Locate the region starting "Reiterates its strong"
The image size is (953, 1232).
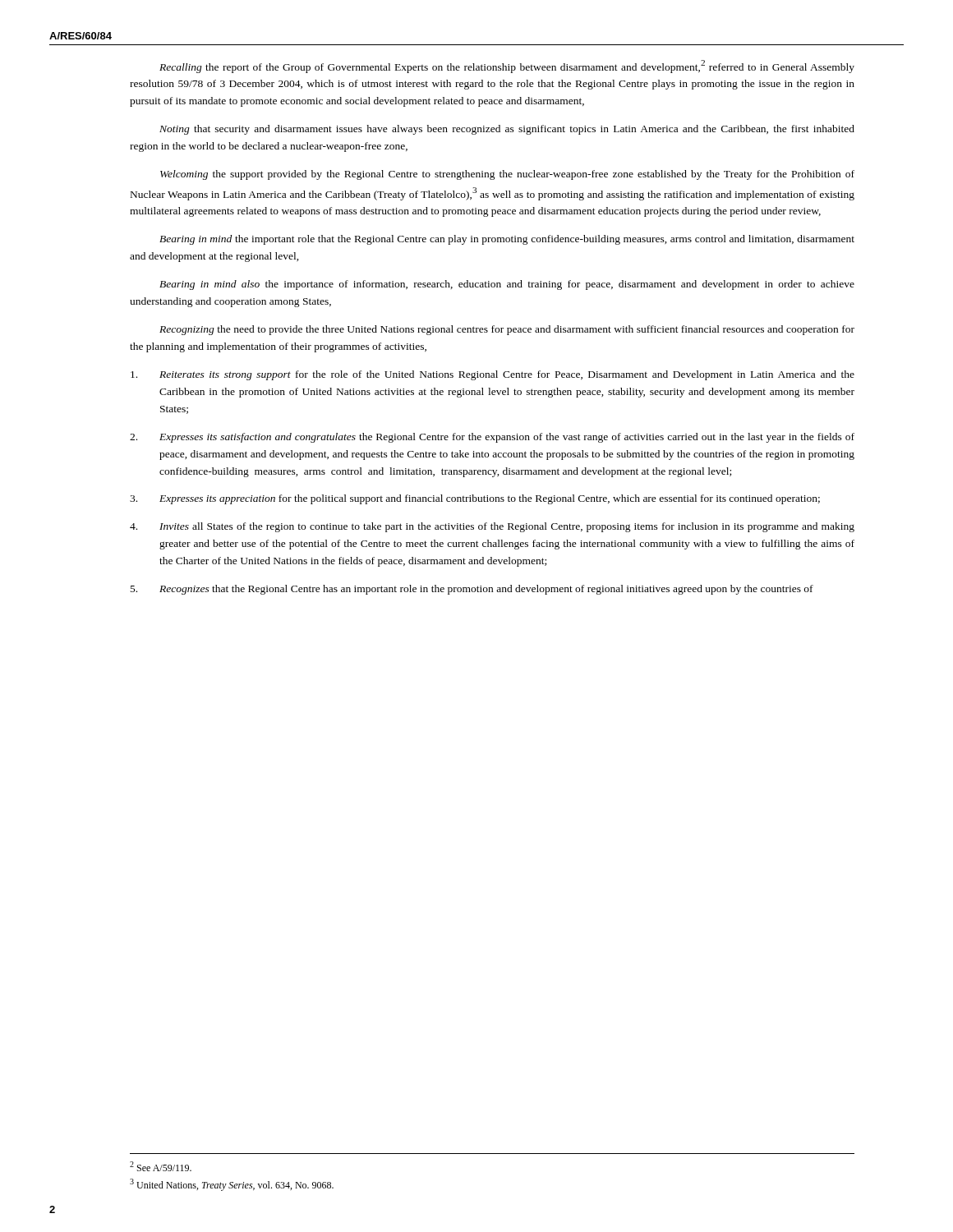pos(492,390)
